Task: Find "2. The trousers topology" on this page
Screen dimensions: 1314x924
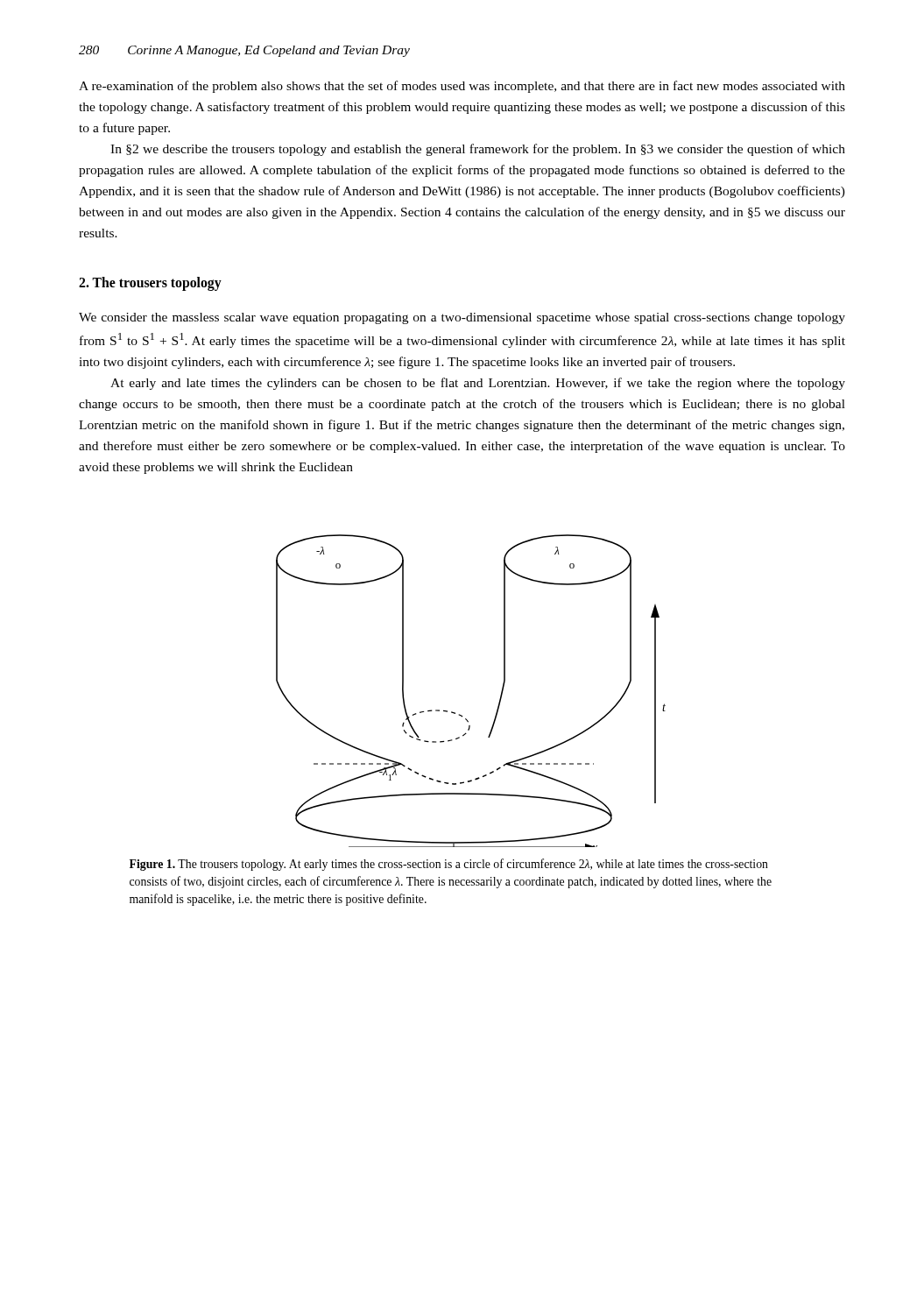Action: pos(150,283)
